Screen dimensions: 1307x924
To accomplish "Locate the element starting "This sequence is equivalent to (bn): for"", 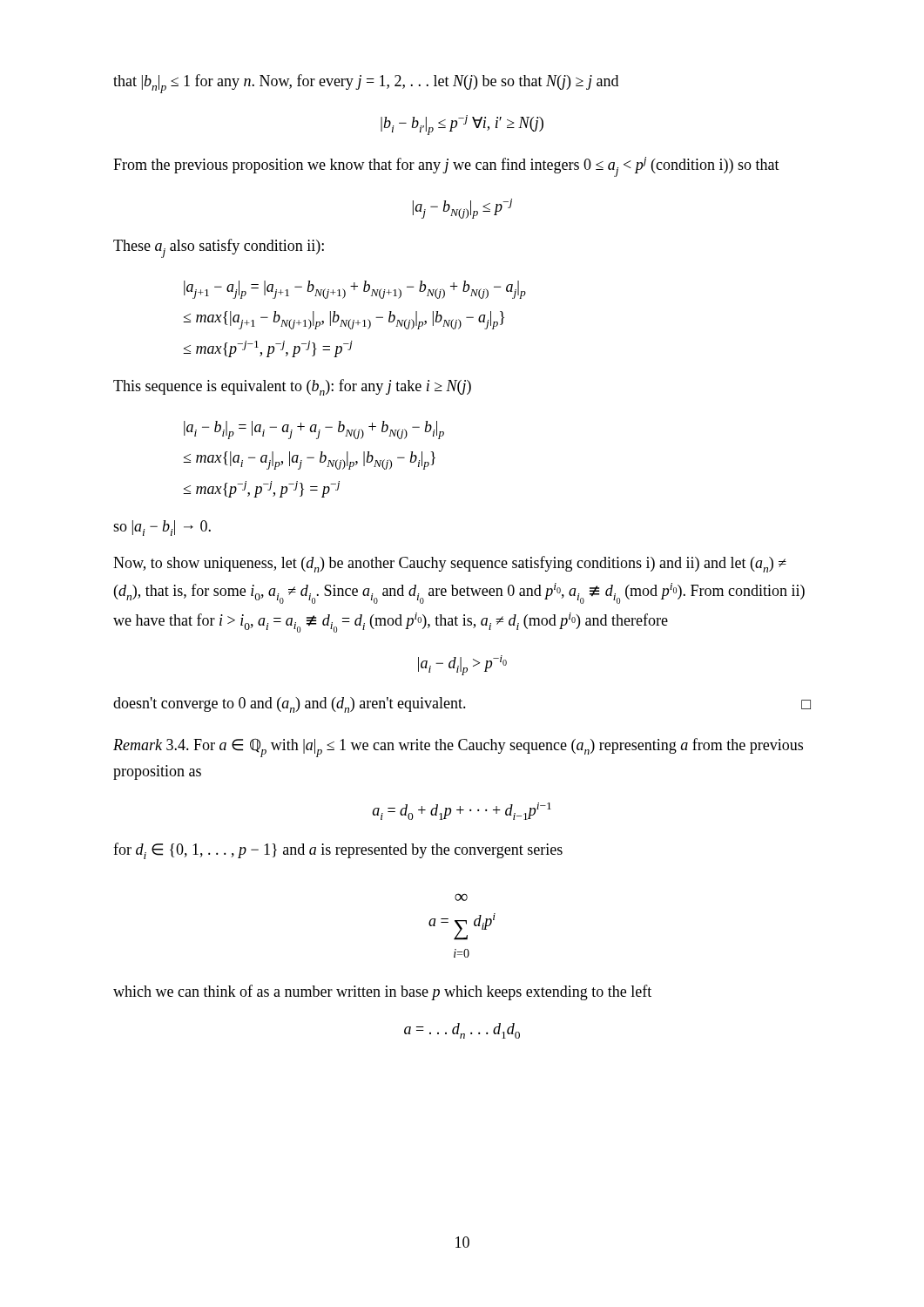I will 292,388.
